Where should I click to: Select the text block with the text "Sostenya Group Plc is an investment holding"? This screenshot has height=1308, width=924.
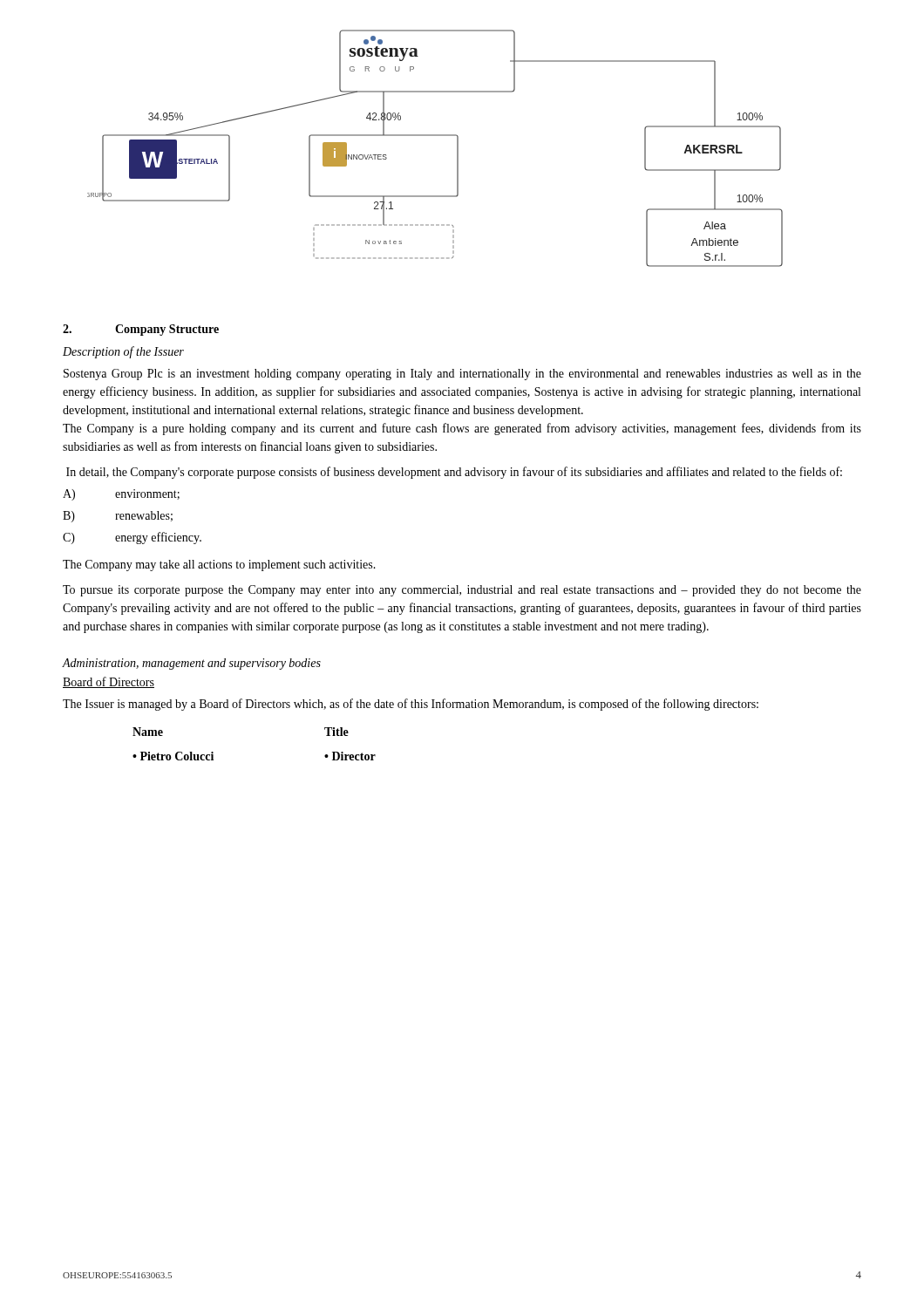pos(462,410)
